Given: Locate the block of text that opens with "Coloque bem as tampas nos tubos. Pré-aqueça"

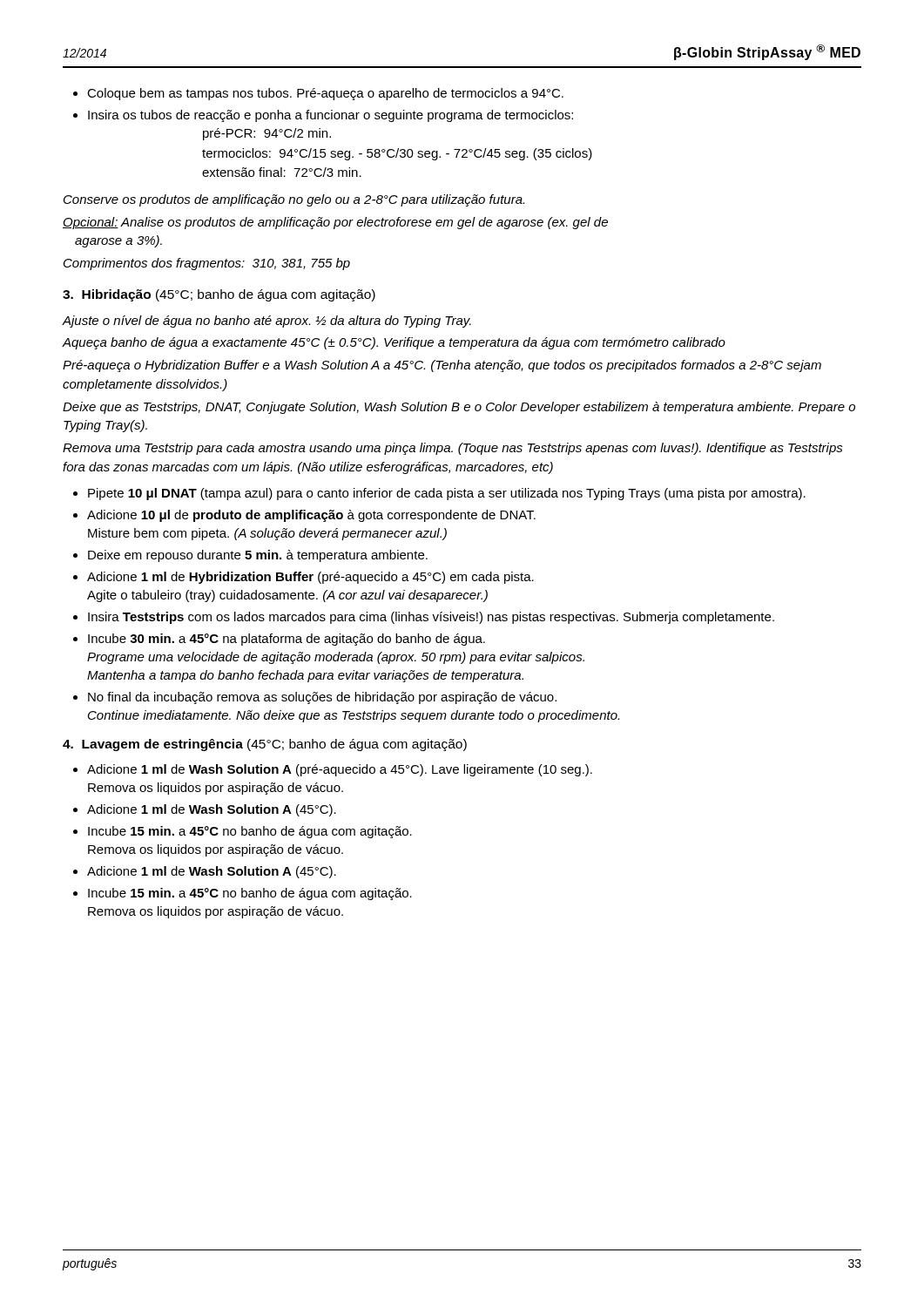Looking at the screenshot, I should pos(462,93).
